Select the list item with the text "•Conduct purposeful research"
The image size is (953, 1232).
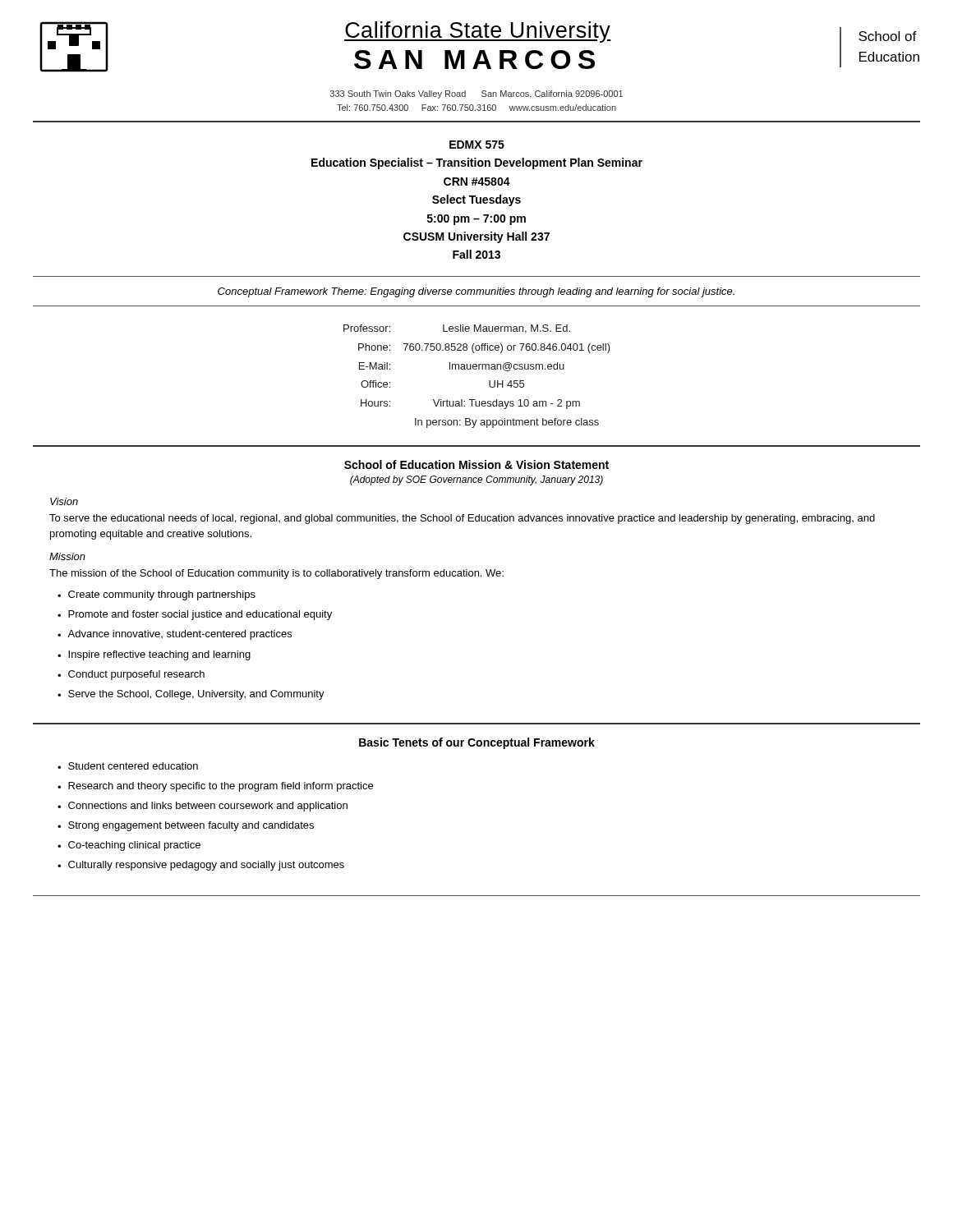[131, 675]
